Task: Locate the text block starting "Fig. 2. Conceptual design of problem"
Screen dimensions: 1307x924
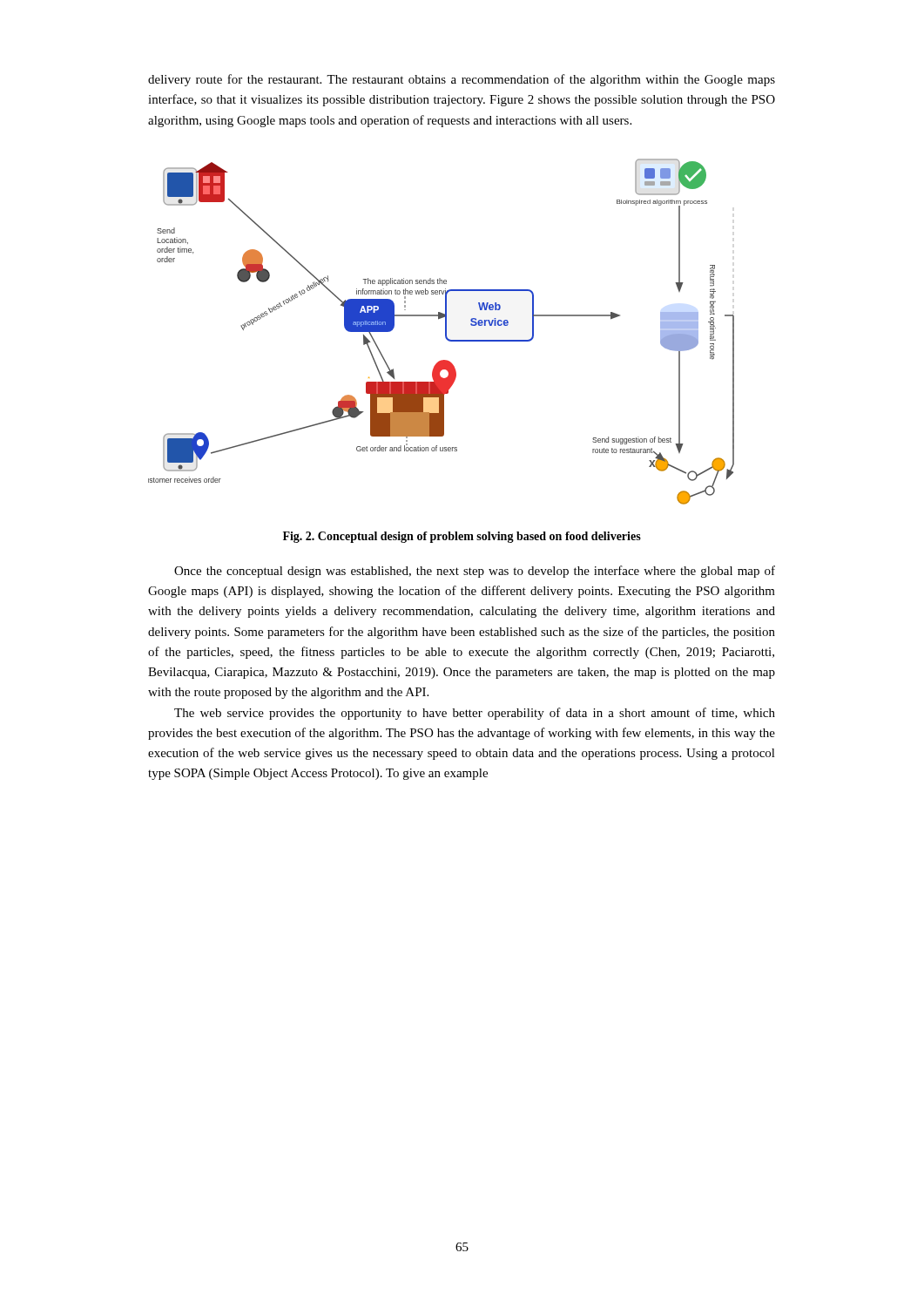Action: [462, 536]
